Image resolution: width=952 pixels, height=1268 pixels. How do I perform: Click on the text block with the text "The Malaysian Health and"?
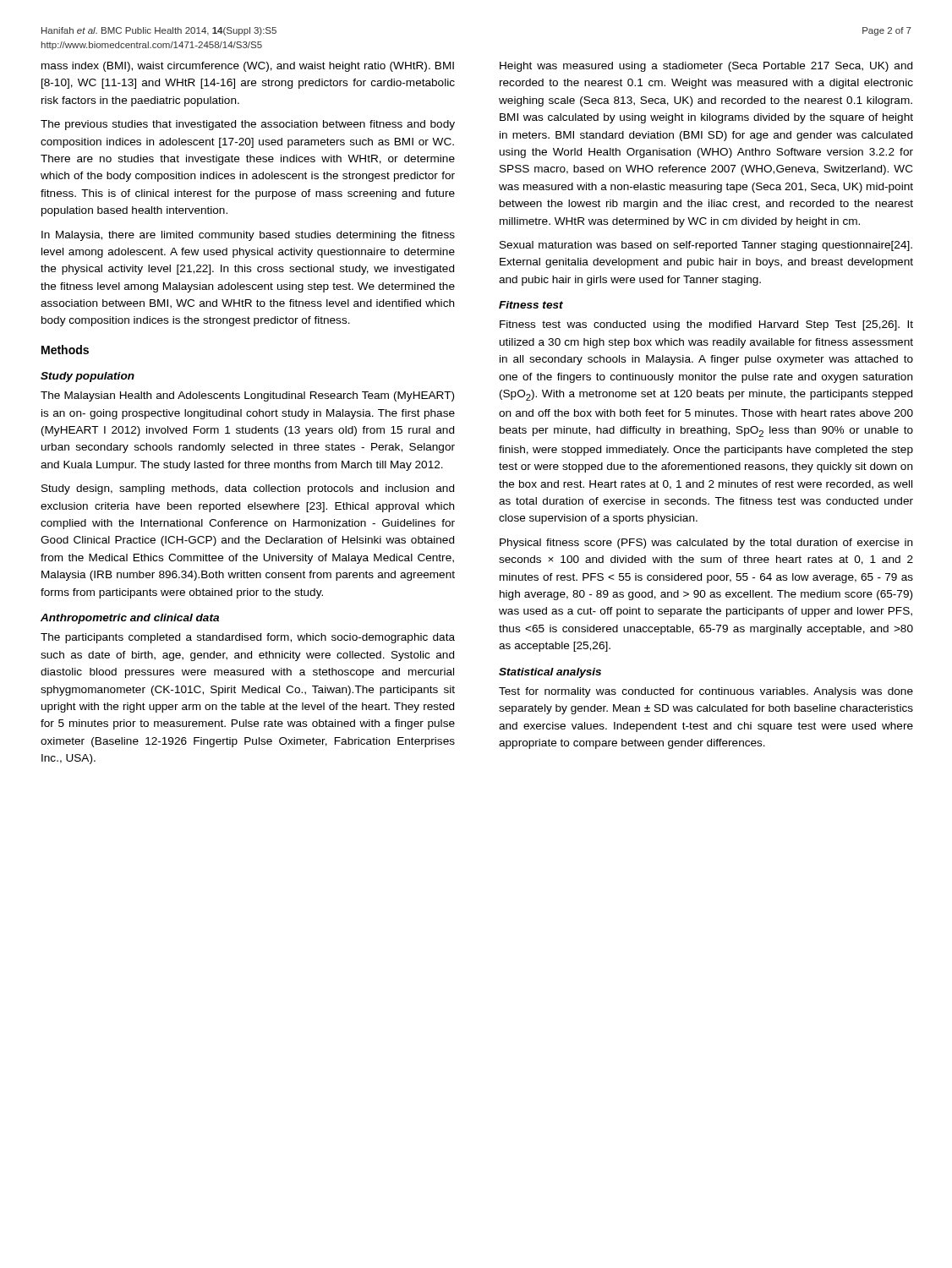click(x=248, y=430)
